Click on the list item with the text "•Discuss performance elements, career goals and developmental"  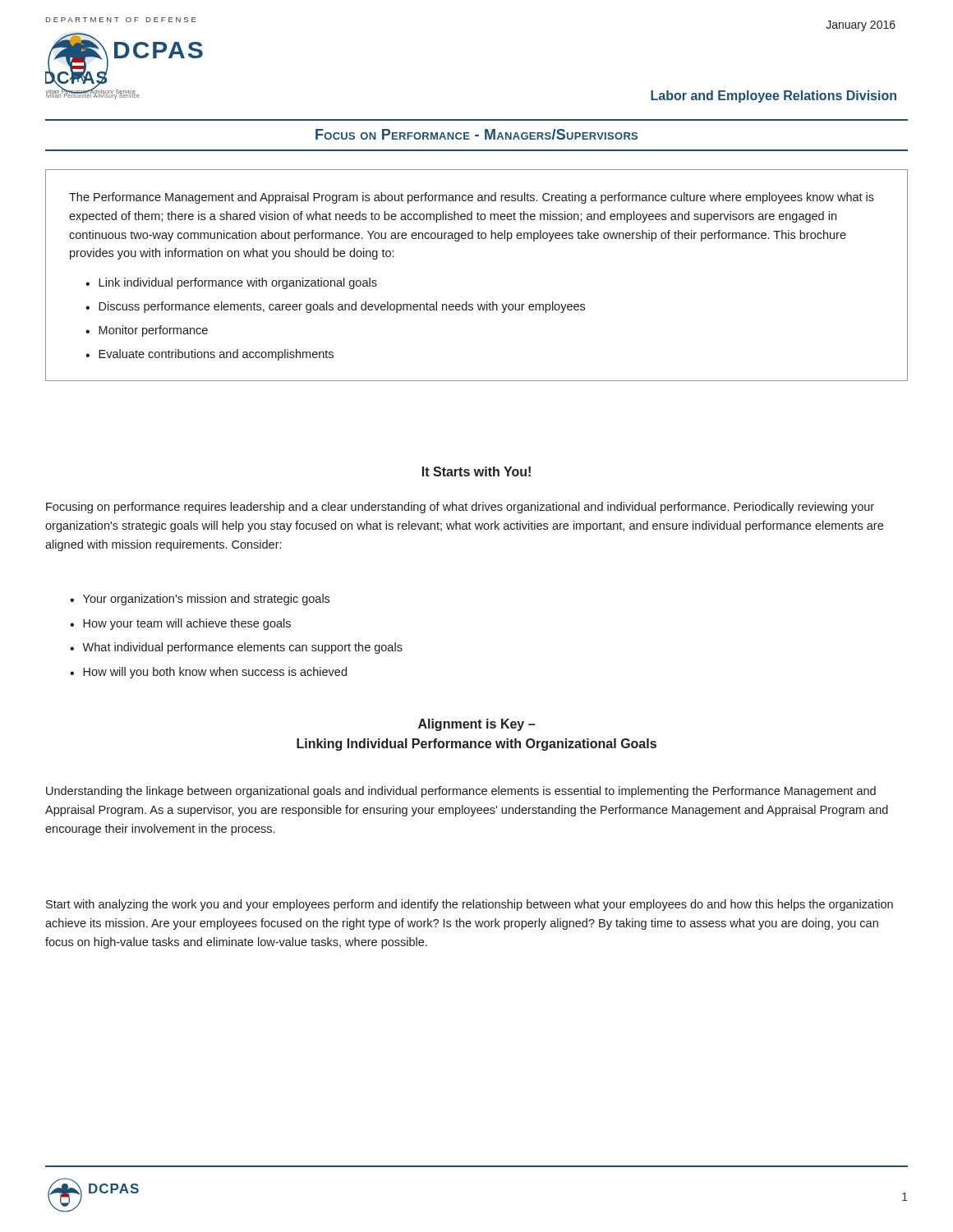(x=336, y=308)
